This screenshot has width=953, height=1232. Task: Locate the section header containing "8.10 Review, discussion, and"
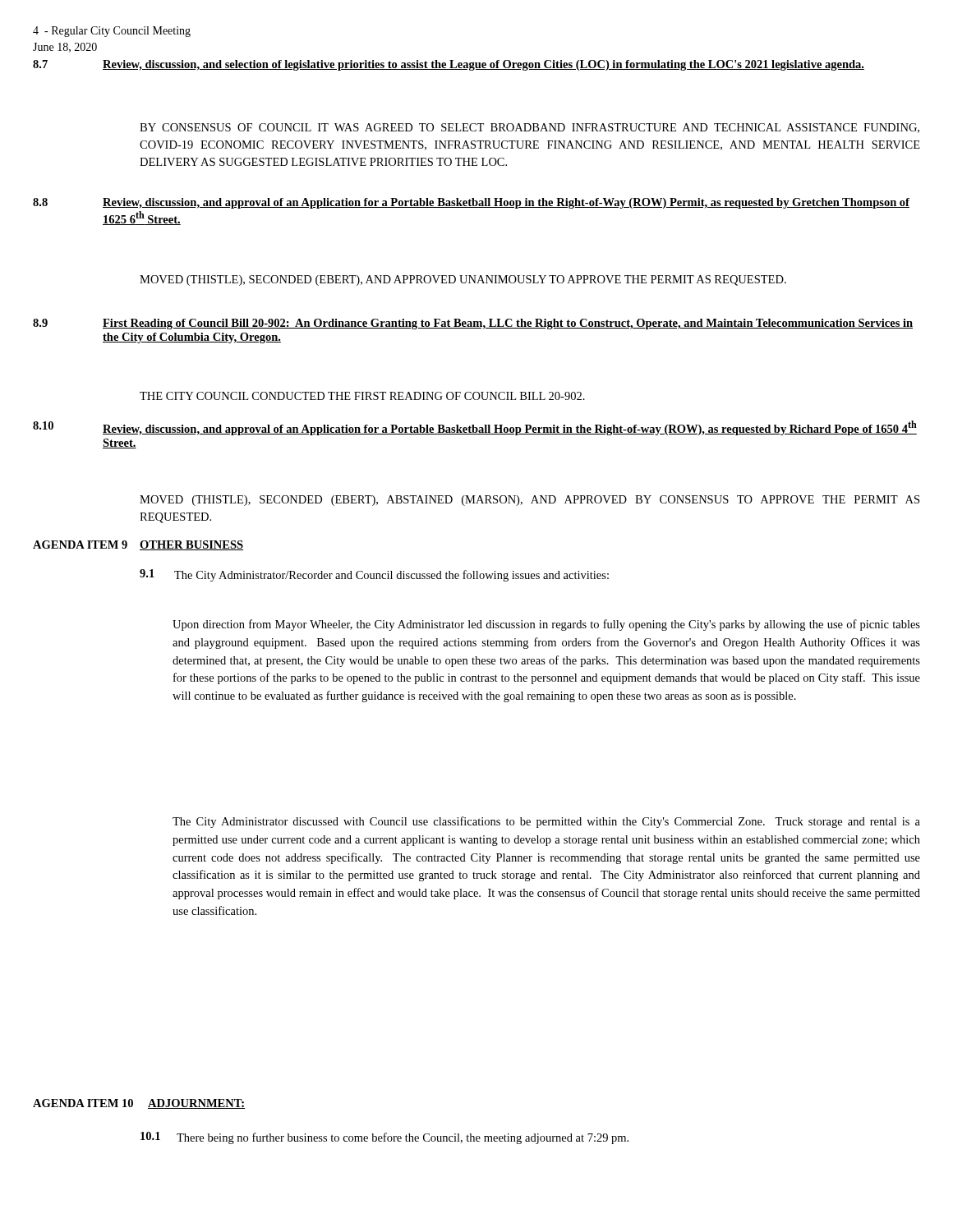476,434
